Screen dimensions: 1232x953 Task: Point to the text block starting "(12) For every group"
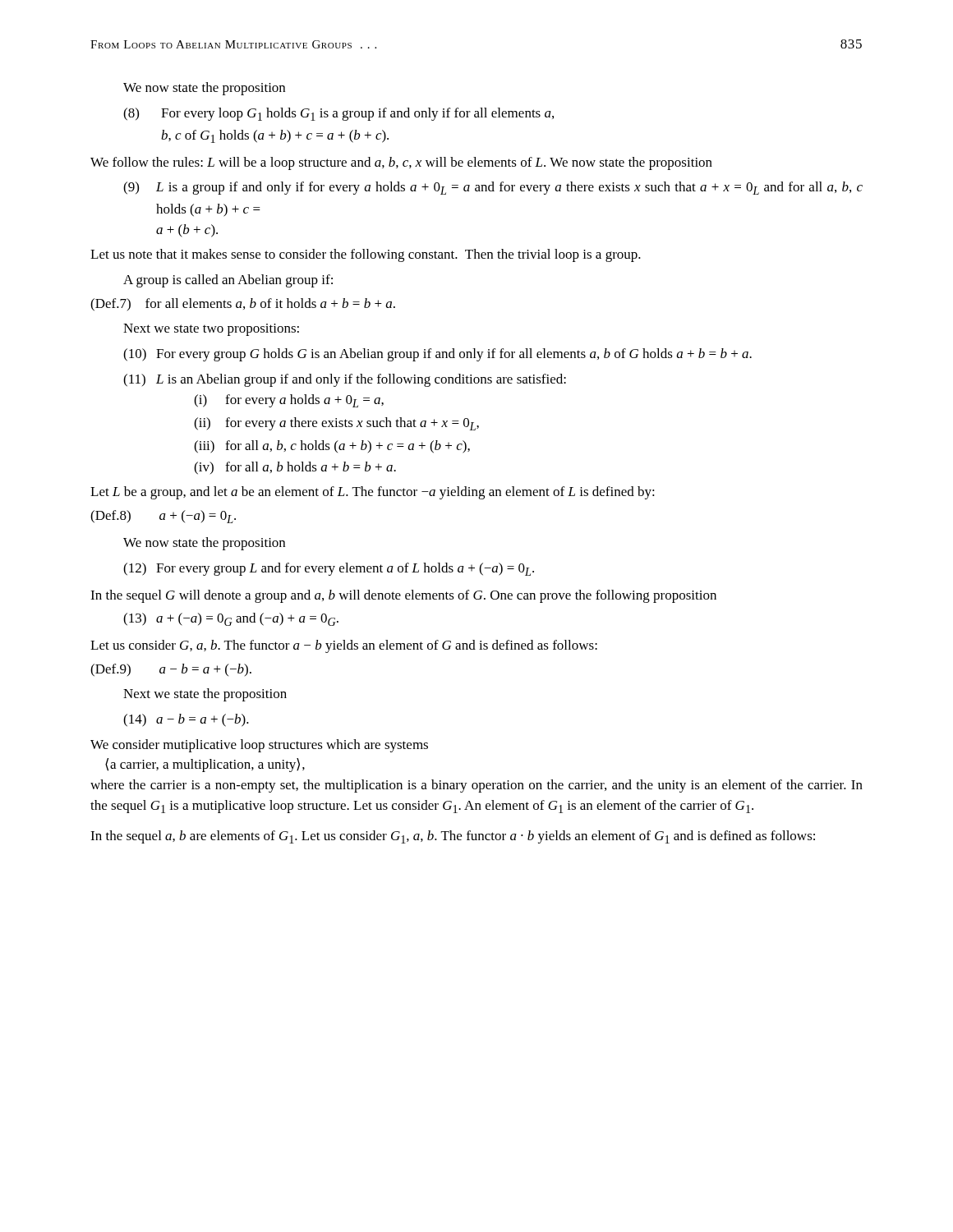[x=493, y=569]
